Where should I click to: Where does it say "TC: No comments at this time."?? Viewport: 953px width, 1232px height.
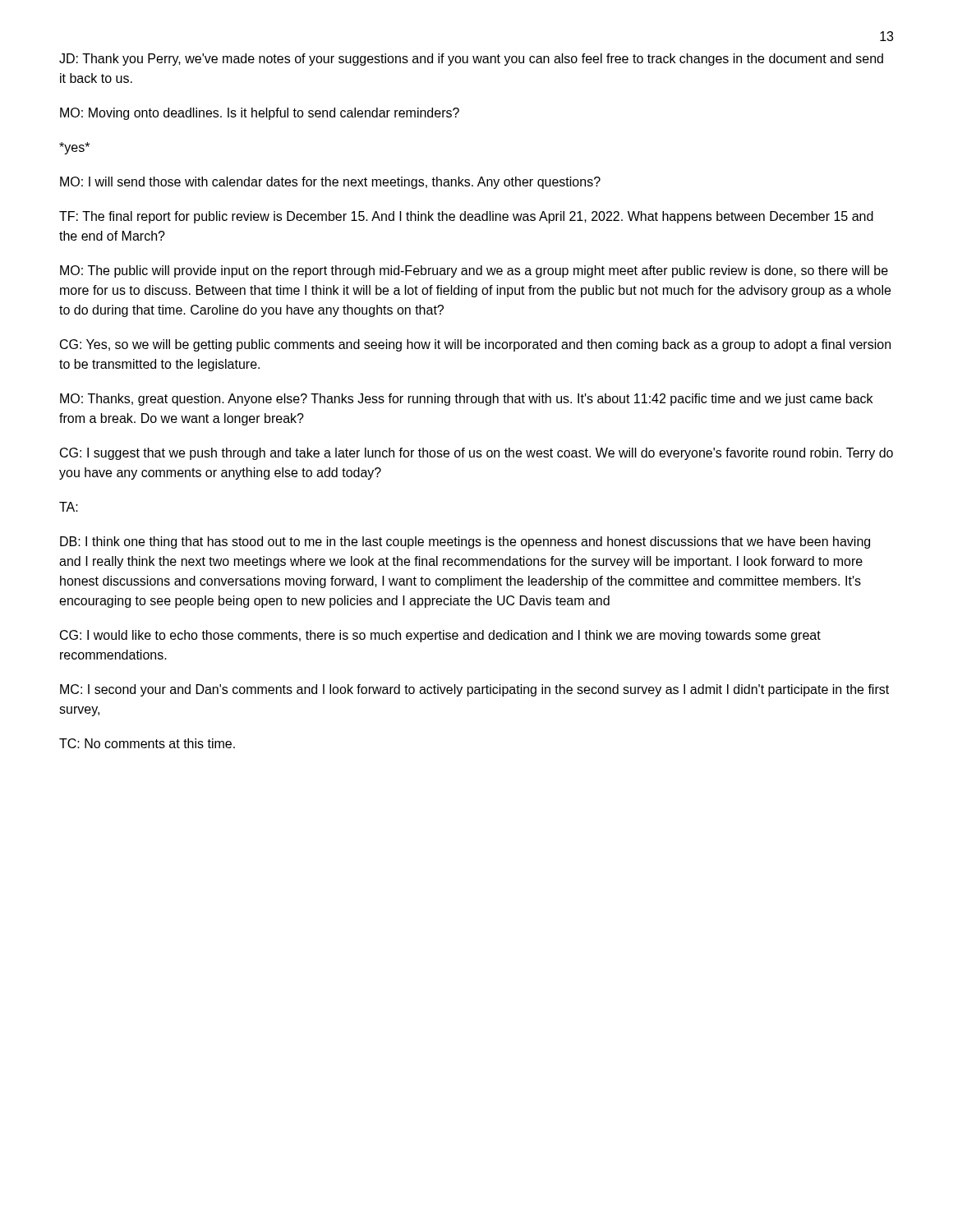(148, 744)
